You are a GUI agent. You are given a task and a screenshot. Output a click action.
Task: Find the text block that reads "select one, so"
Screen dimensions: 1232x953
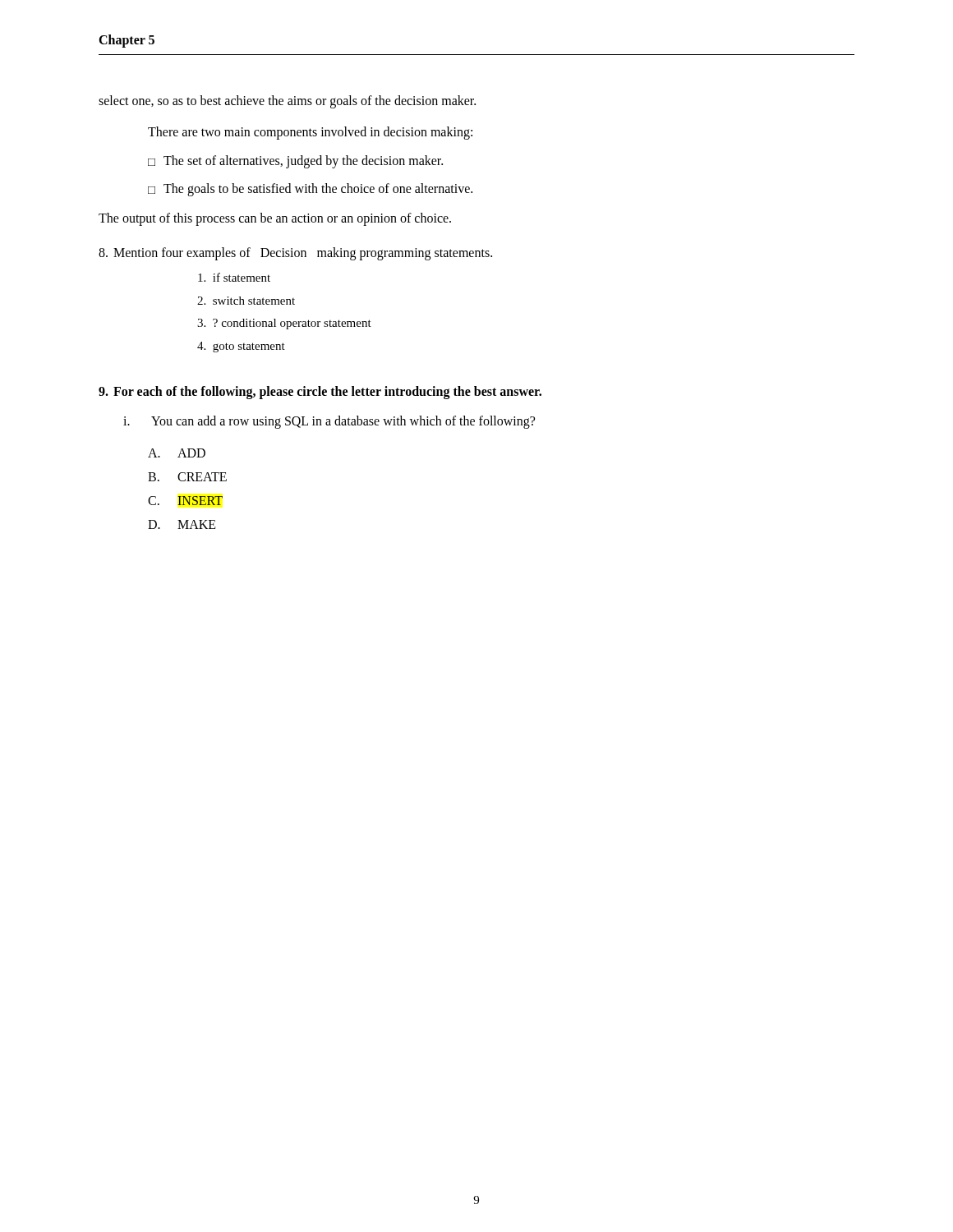tap(288, 101)
